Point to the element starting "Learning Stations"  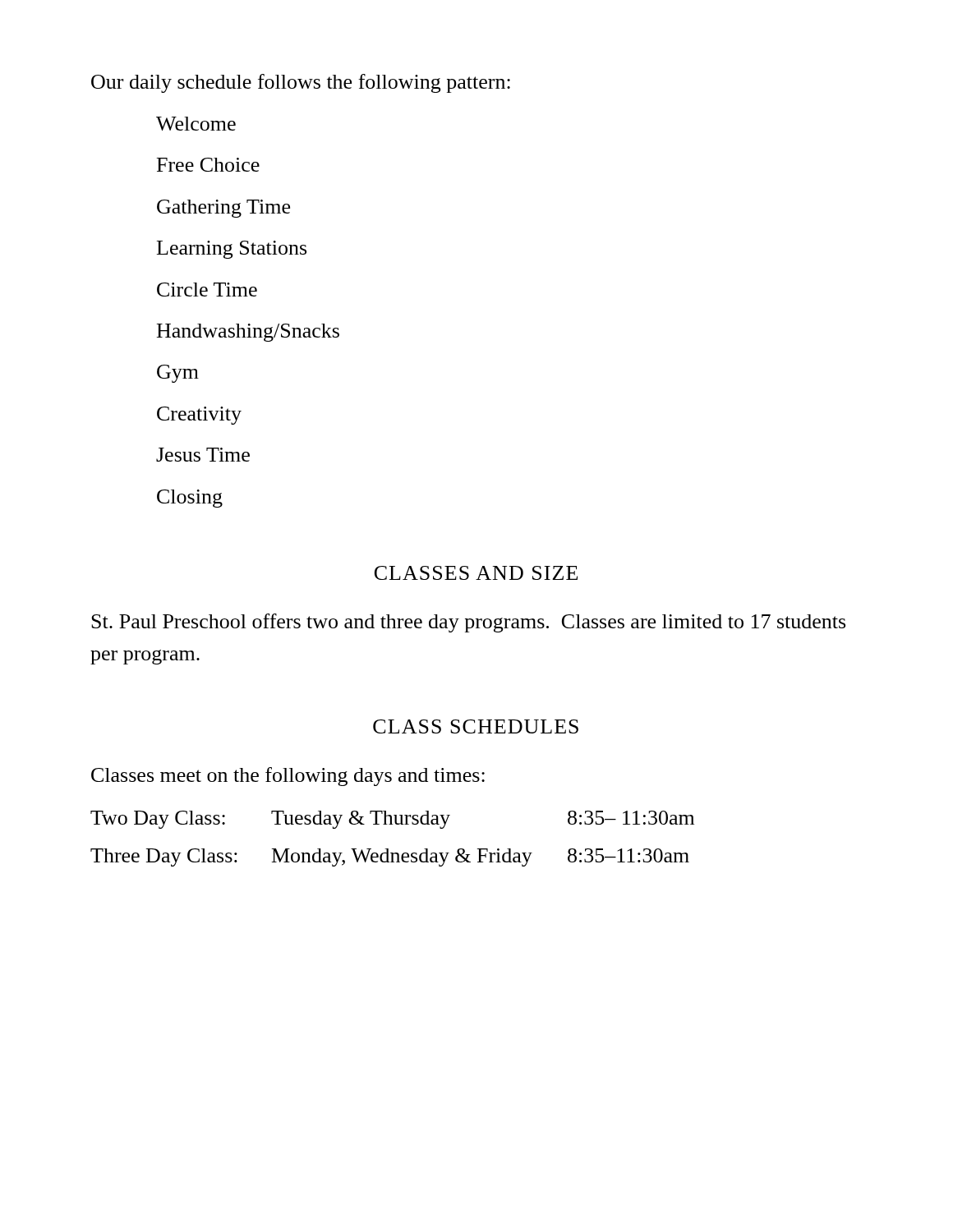click(232, 248)
